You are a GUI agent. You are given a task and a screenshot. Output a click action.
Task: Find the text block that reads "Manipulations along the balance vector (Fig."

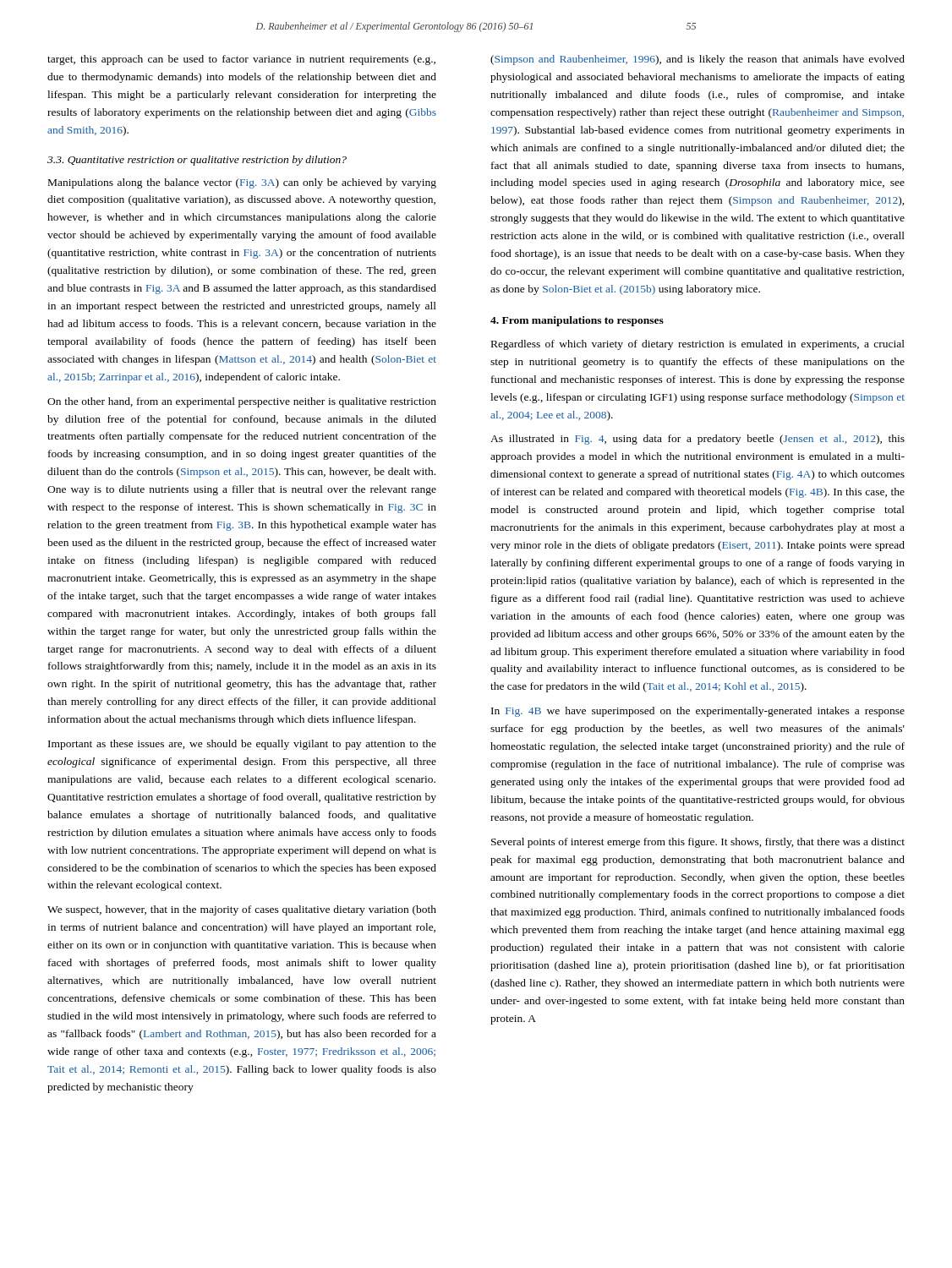coord(242,635)
